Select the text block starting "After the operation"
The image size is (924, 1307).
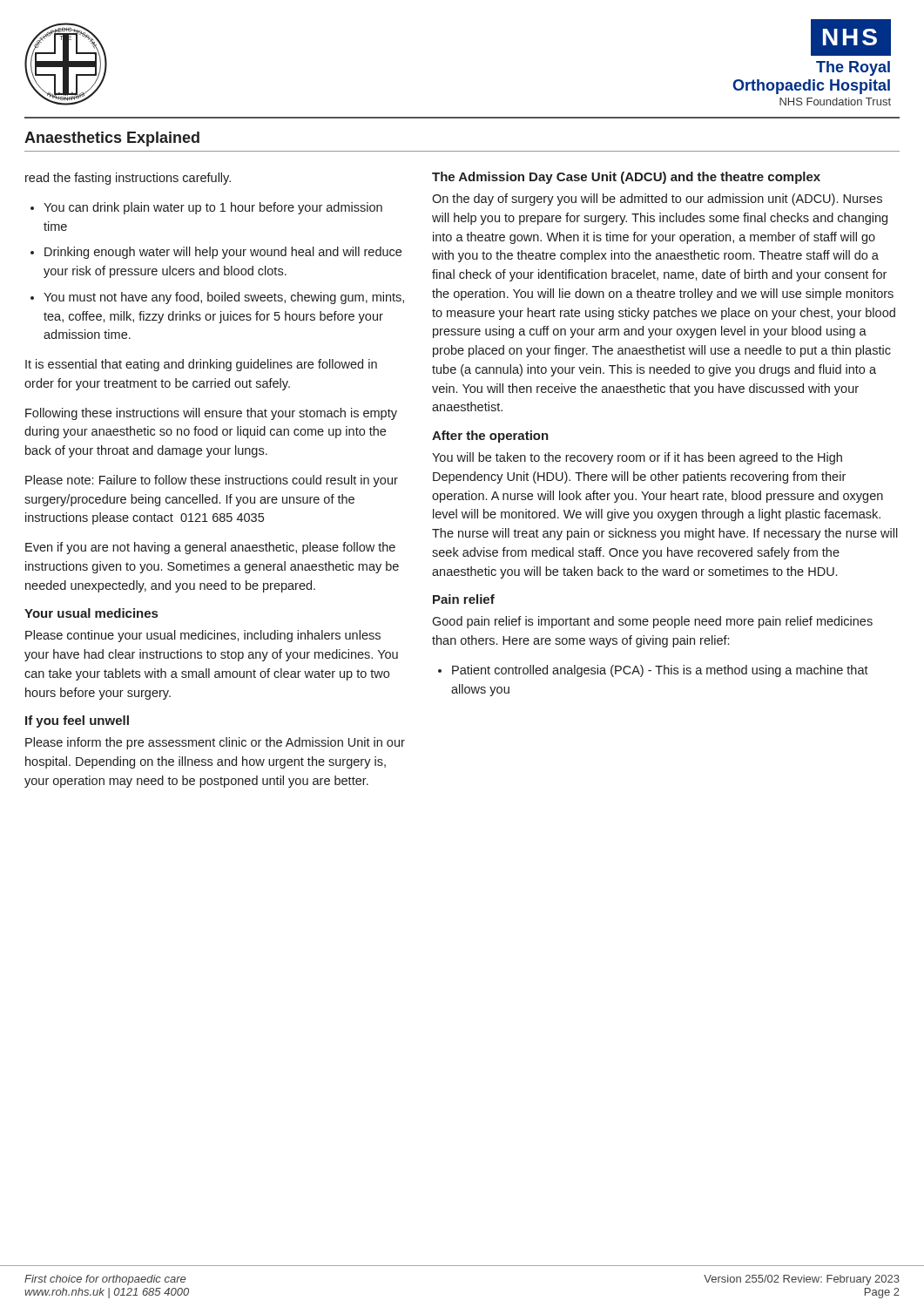pos(490,435)
